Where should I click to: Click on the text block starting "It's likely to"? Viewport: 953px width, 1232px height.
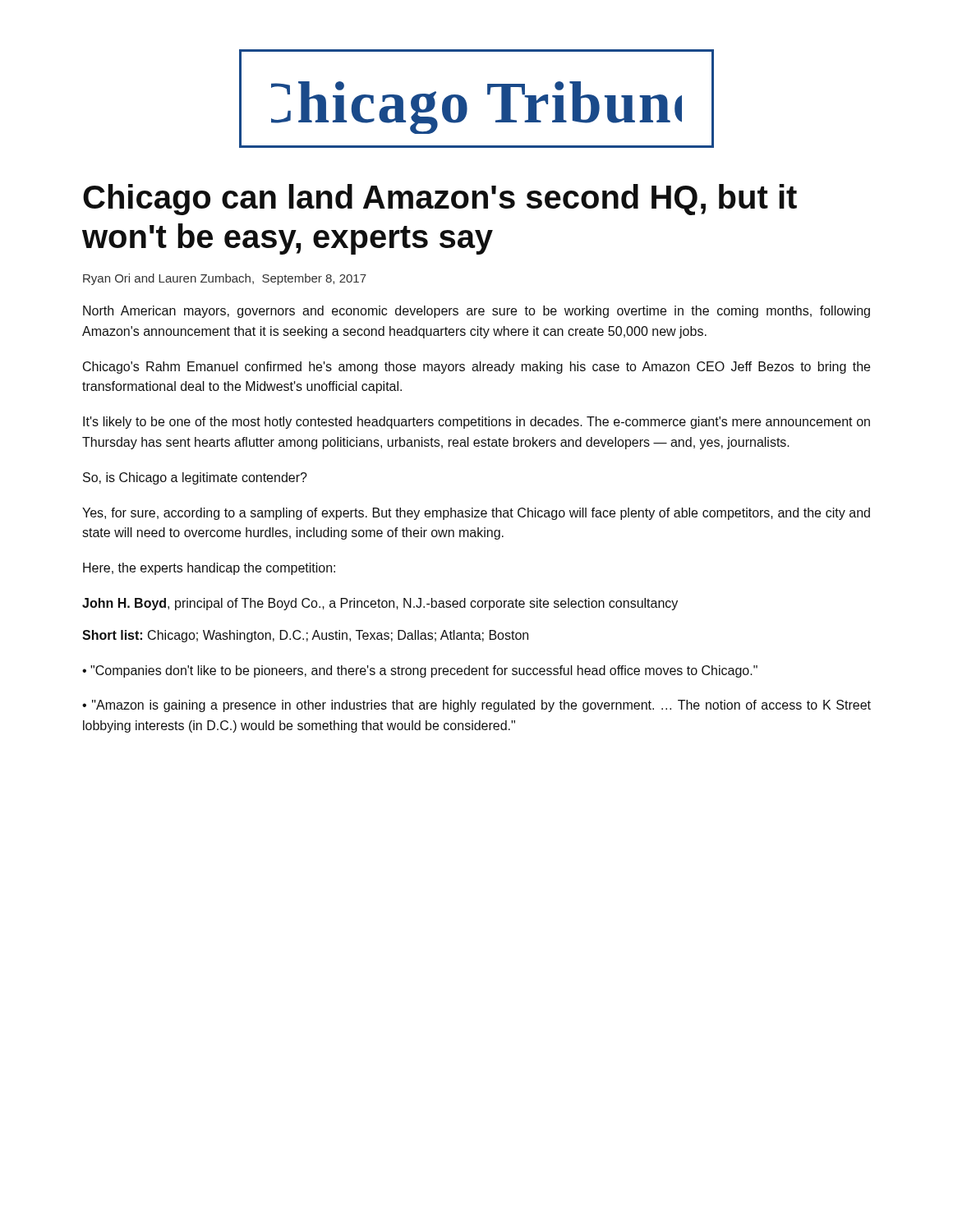pyautogui.click(x=476, y=432)
